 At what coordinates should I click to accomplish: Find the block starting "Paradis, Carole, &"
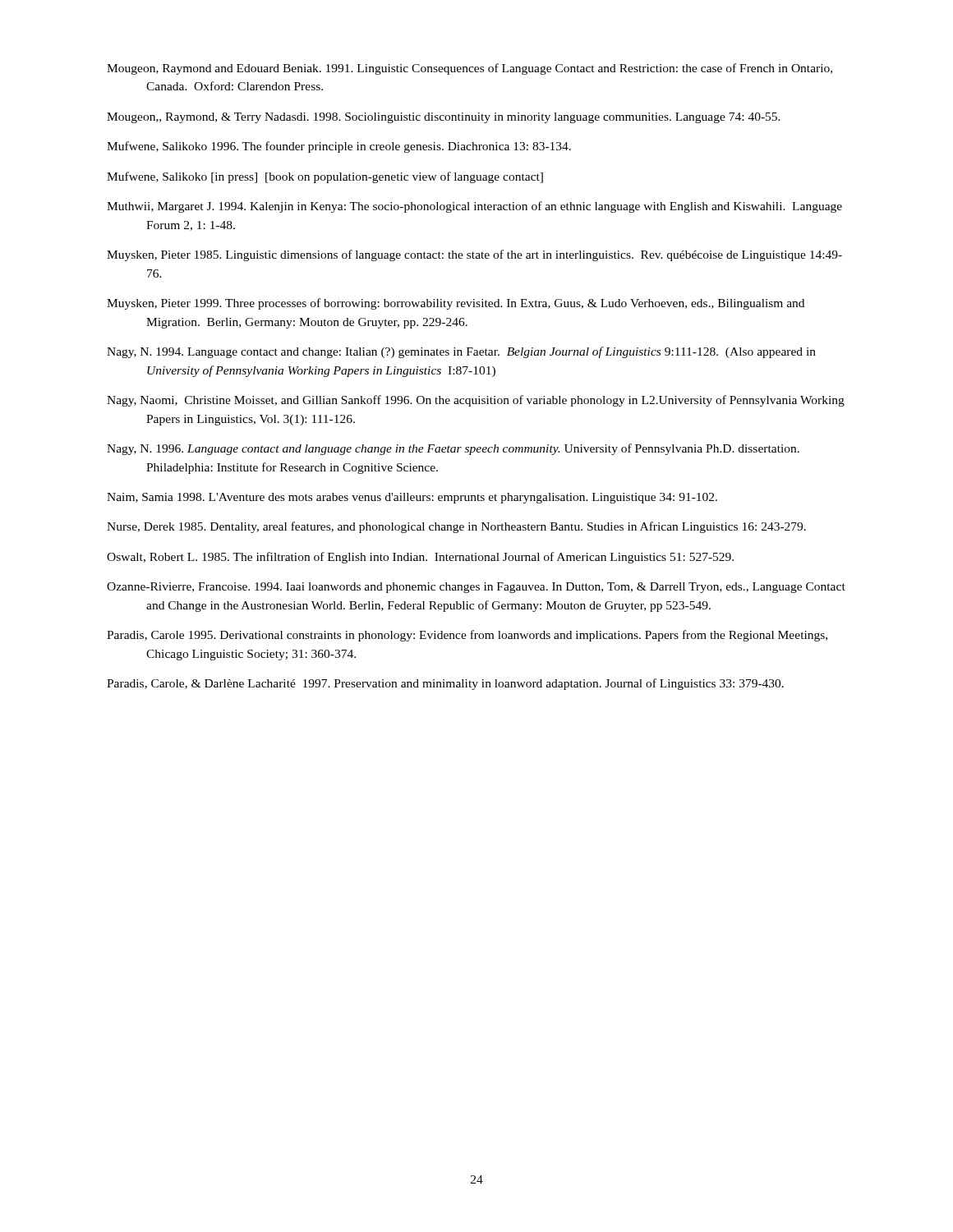point(446,683)
